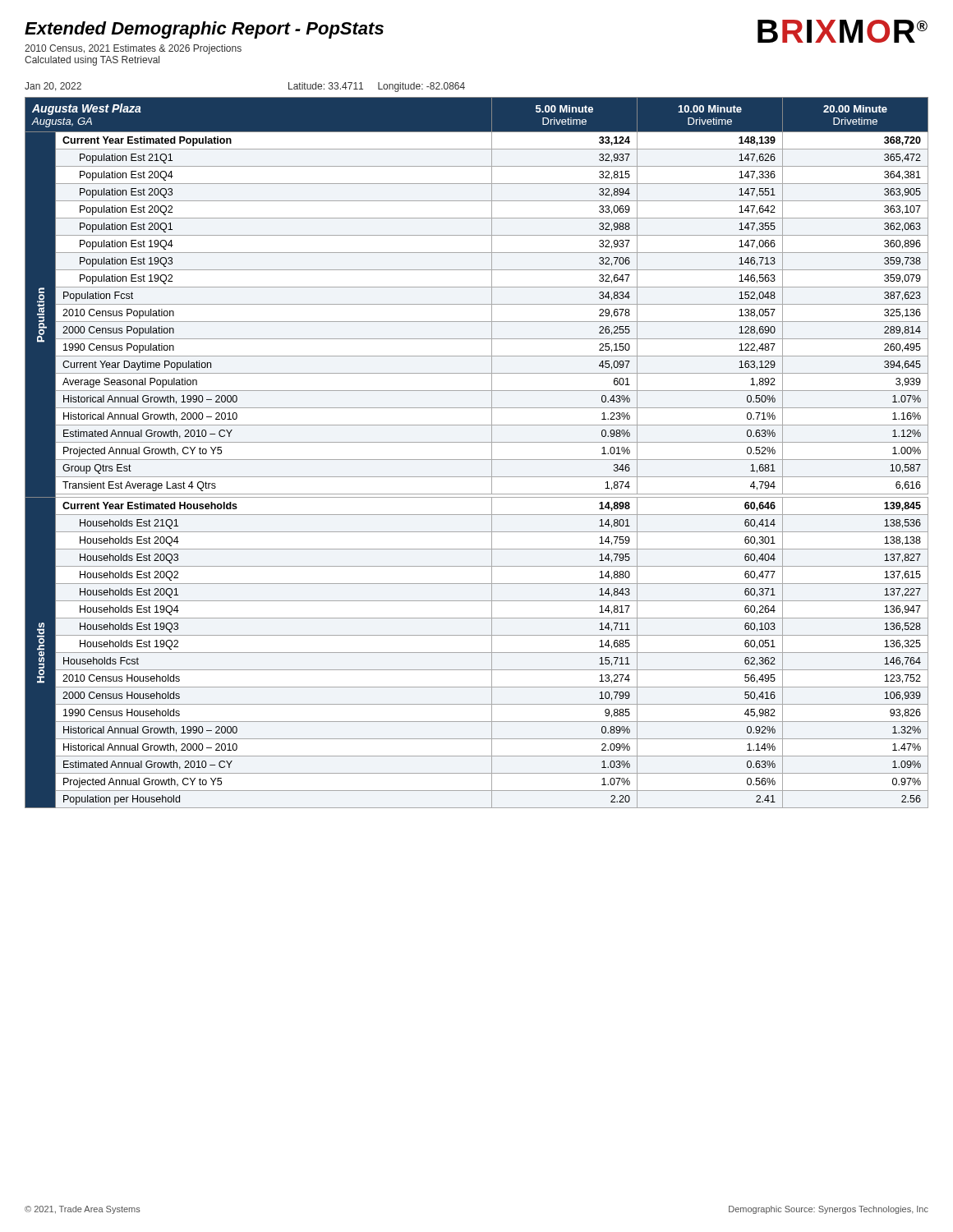
Task: Click where it says "Jan 20, 2022"
Action: [x=53, y=86]
